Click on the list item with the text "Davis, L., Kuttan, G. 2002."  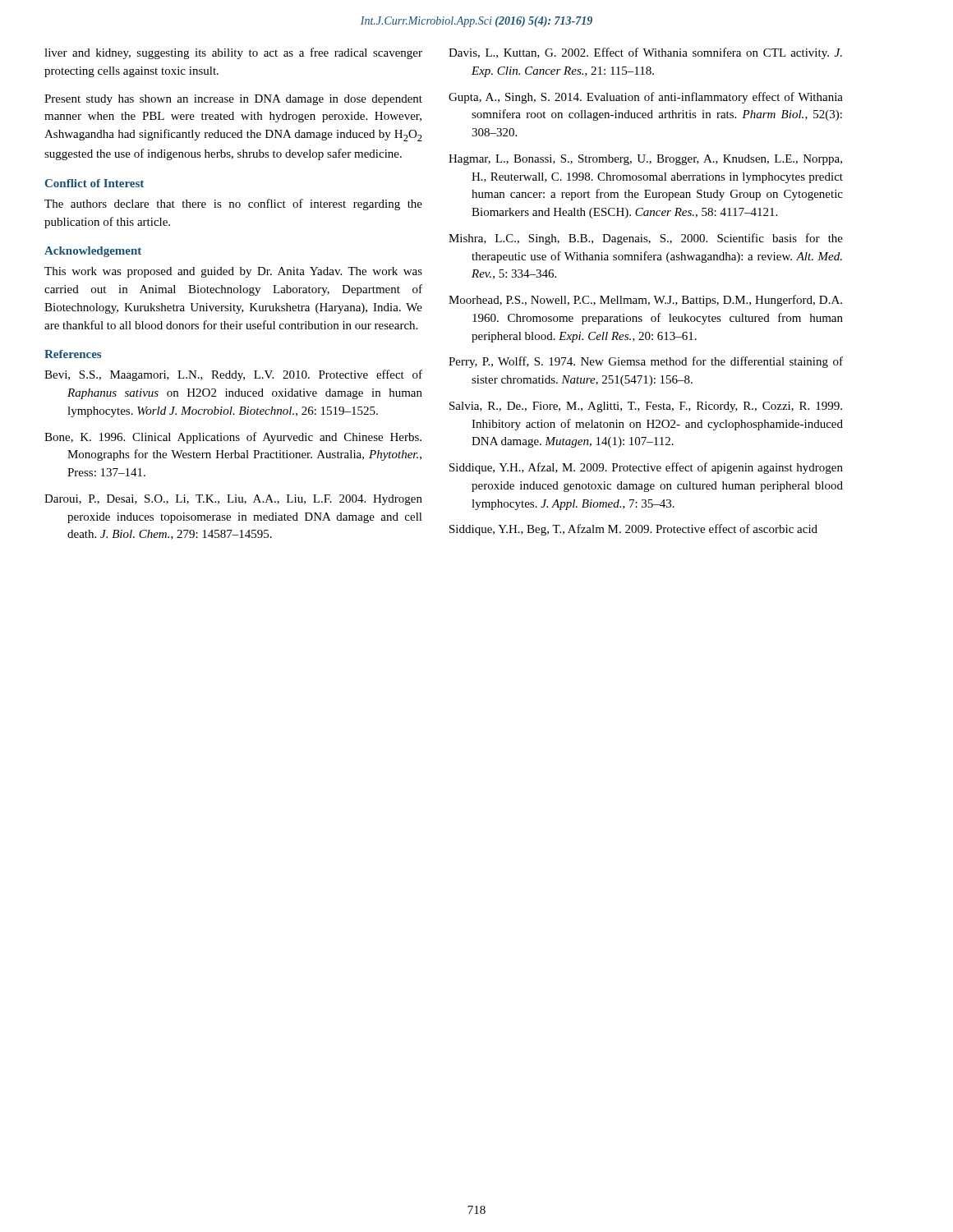(x=646, y=61)
